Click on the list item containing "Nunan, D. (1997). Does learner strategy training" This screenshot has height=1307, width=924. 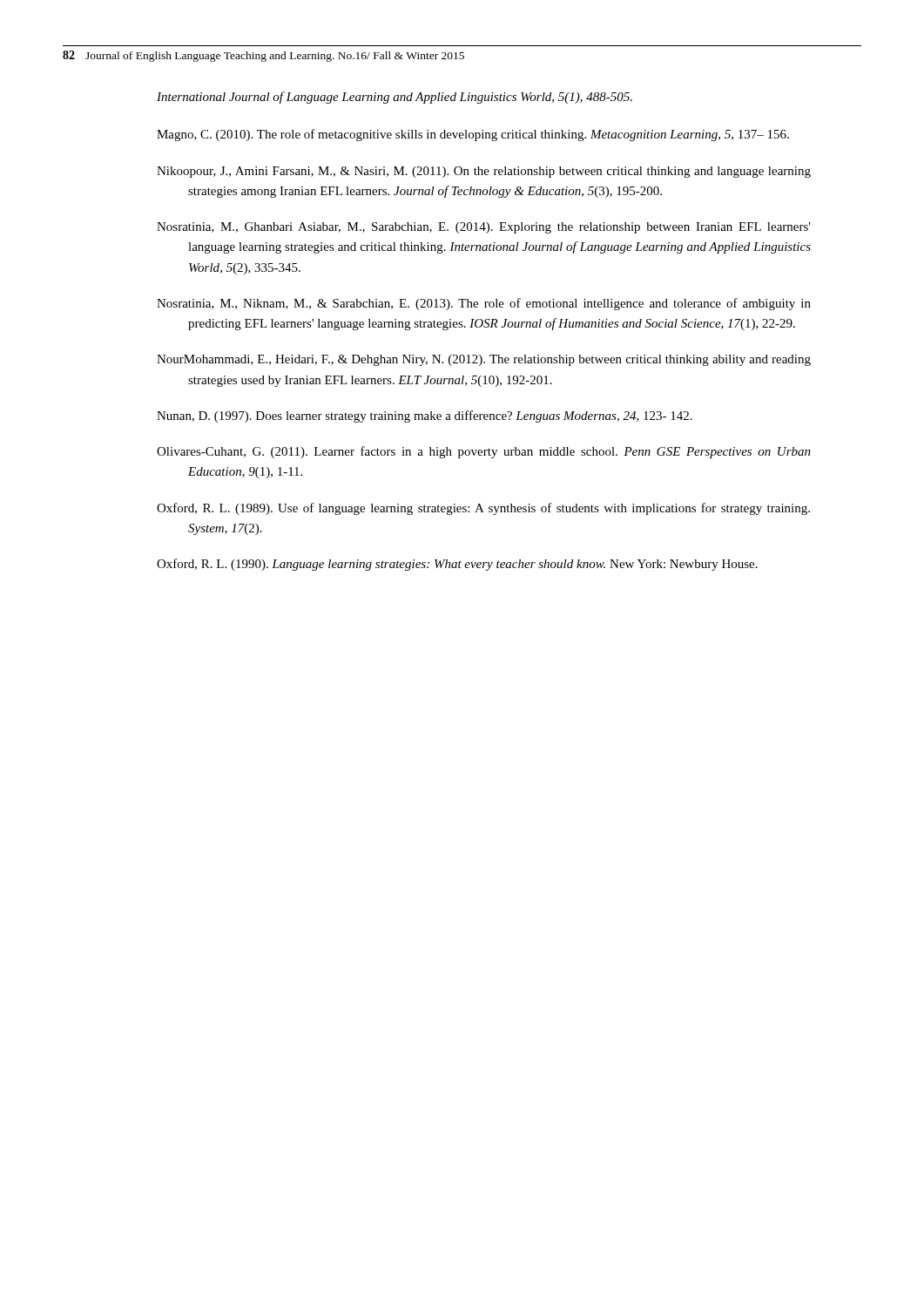point(425,415)
